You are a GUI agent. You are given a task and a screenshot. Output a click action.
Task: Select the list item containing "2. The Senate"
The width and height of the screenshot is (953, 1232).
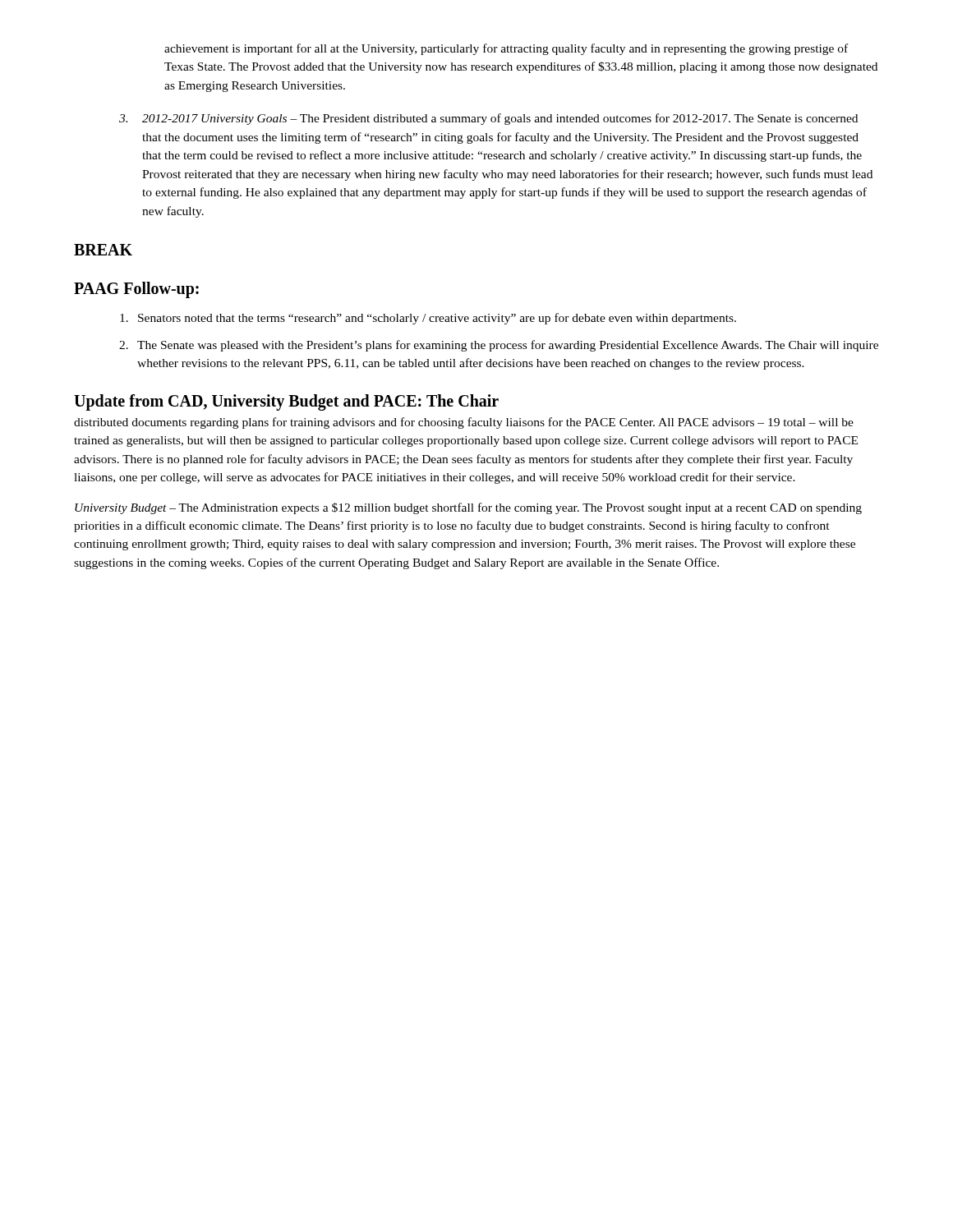[499, 354]
